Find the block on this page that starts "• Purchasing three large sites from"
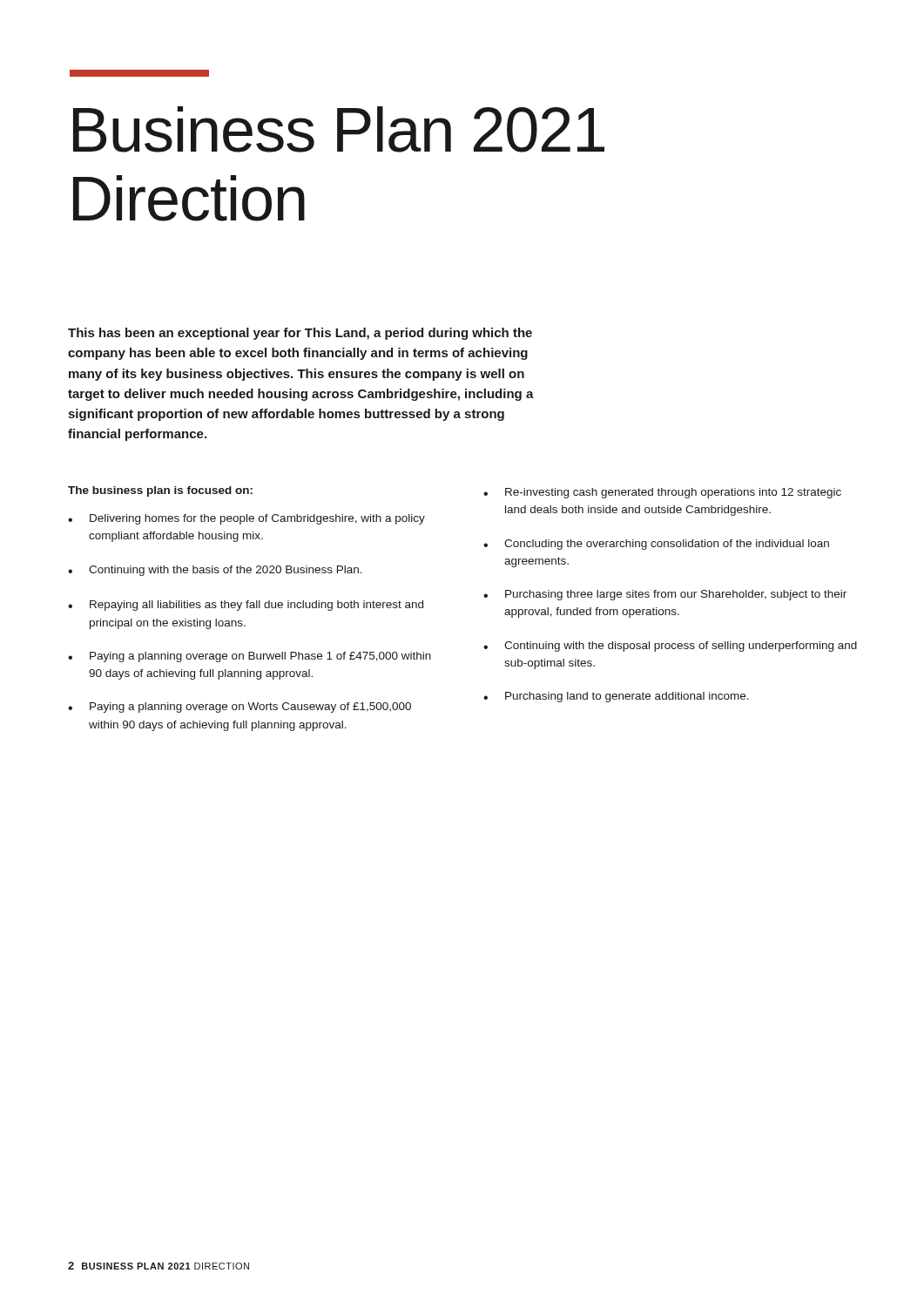Viewport: 924px width, 1307px height. (671, 603)
